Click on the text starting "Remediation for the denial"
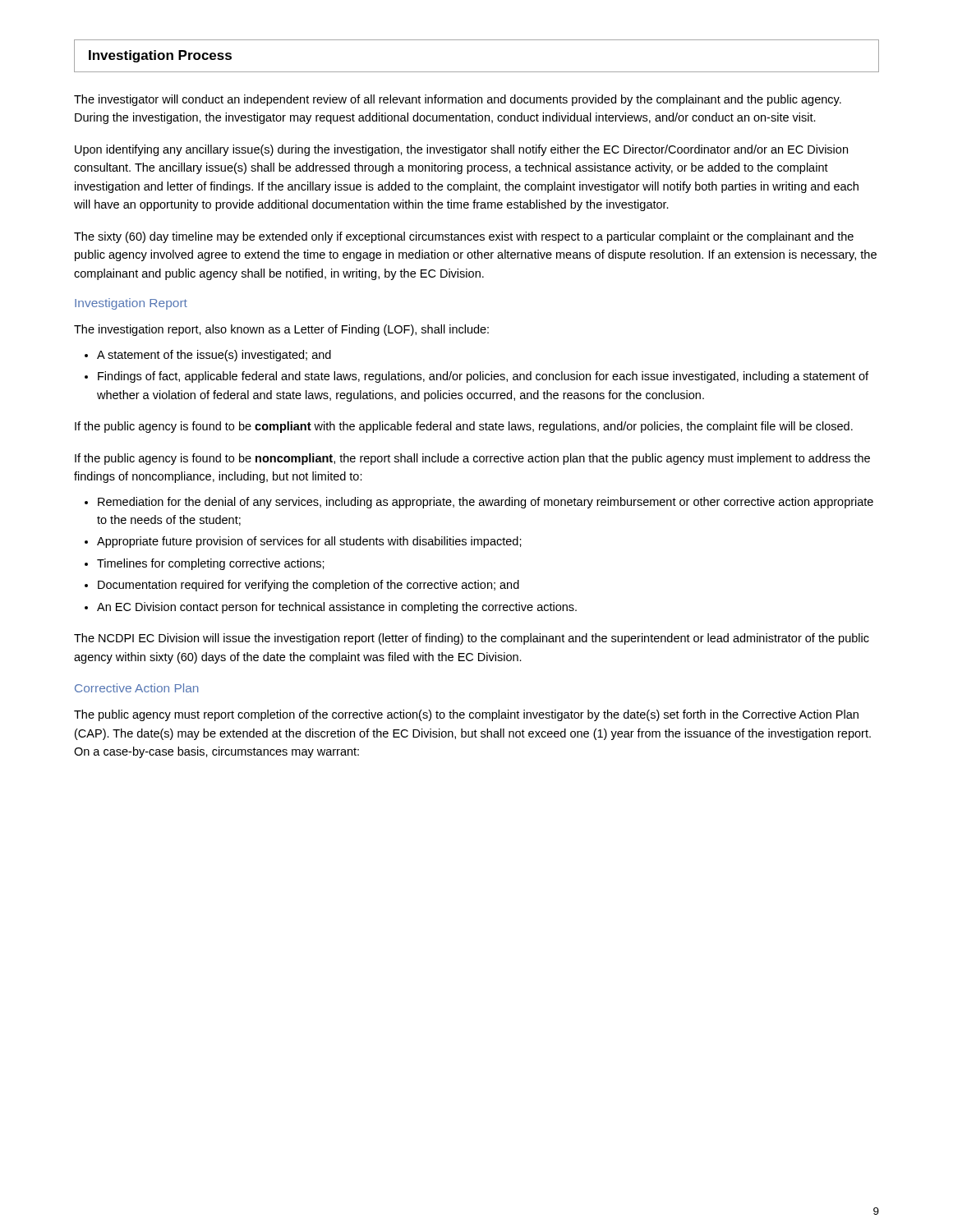The height and width of the screenshot is (1232, 953). pyautogui.click(x=485, y=511)
